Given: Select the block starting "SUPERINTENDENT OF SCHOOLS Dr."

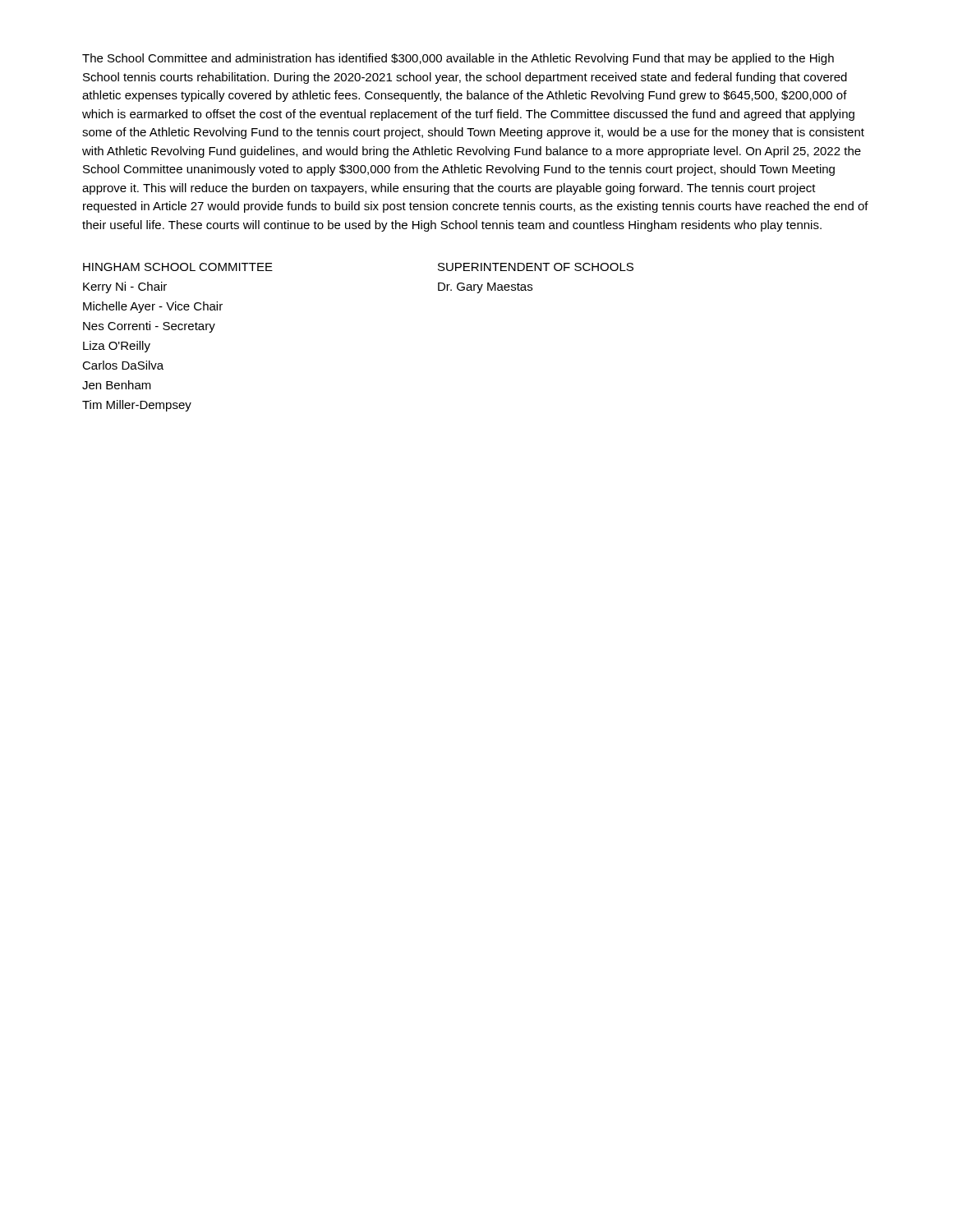Looking at the screenshot, I should (x=536, y=276).
